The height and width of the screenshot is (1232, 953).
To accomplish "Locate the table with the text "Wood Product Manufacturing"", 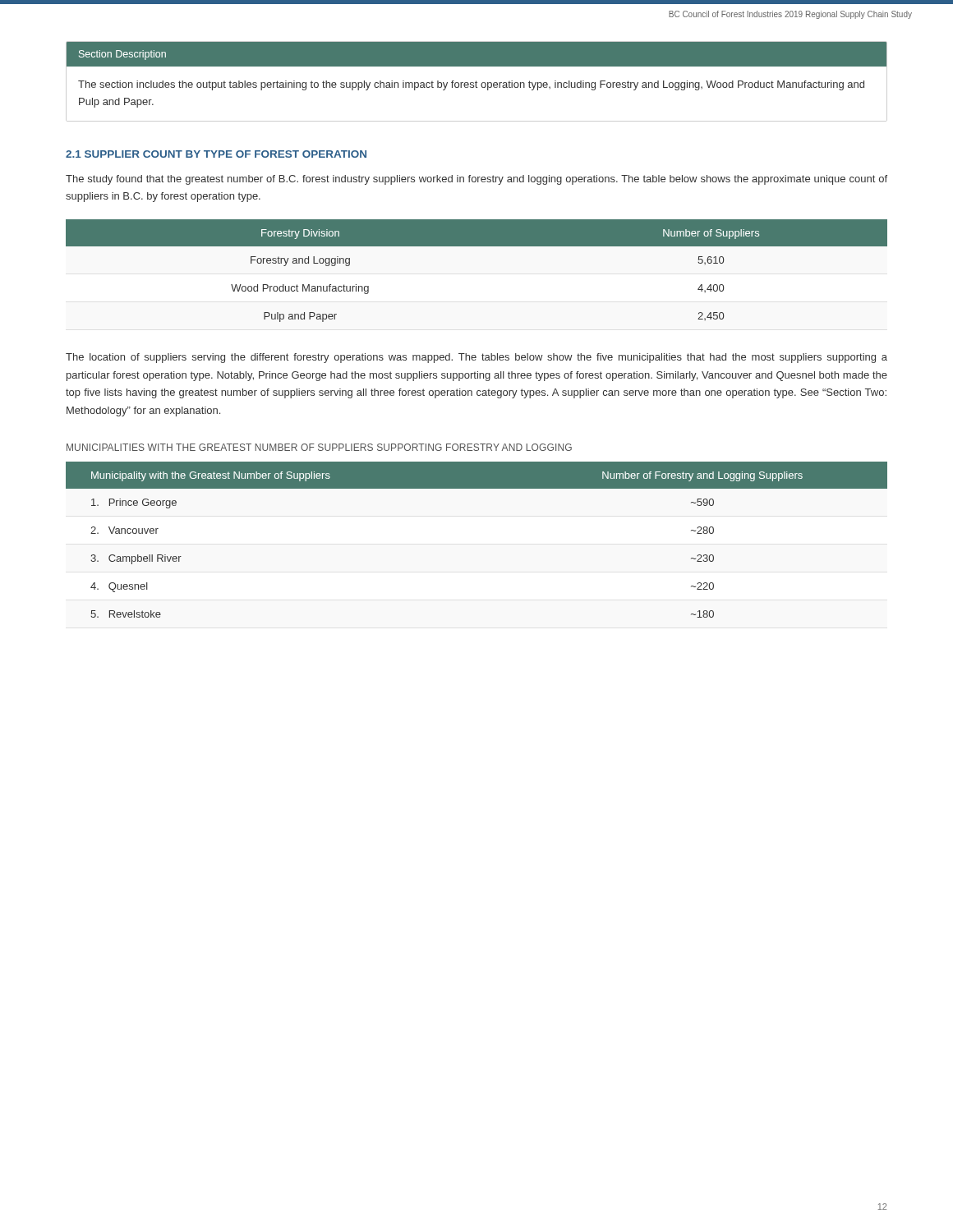I will (x=476, y=275).
